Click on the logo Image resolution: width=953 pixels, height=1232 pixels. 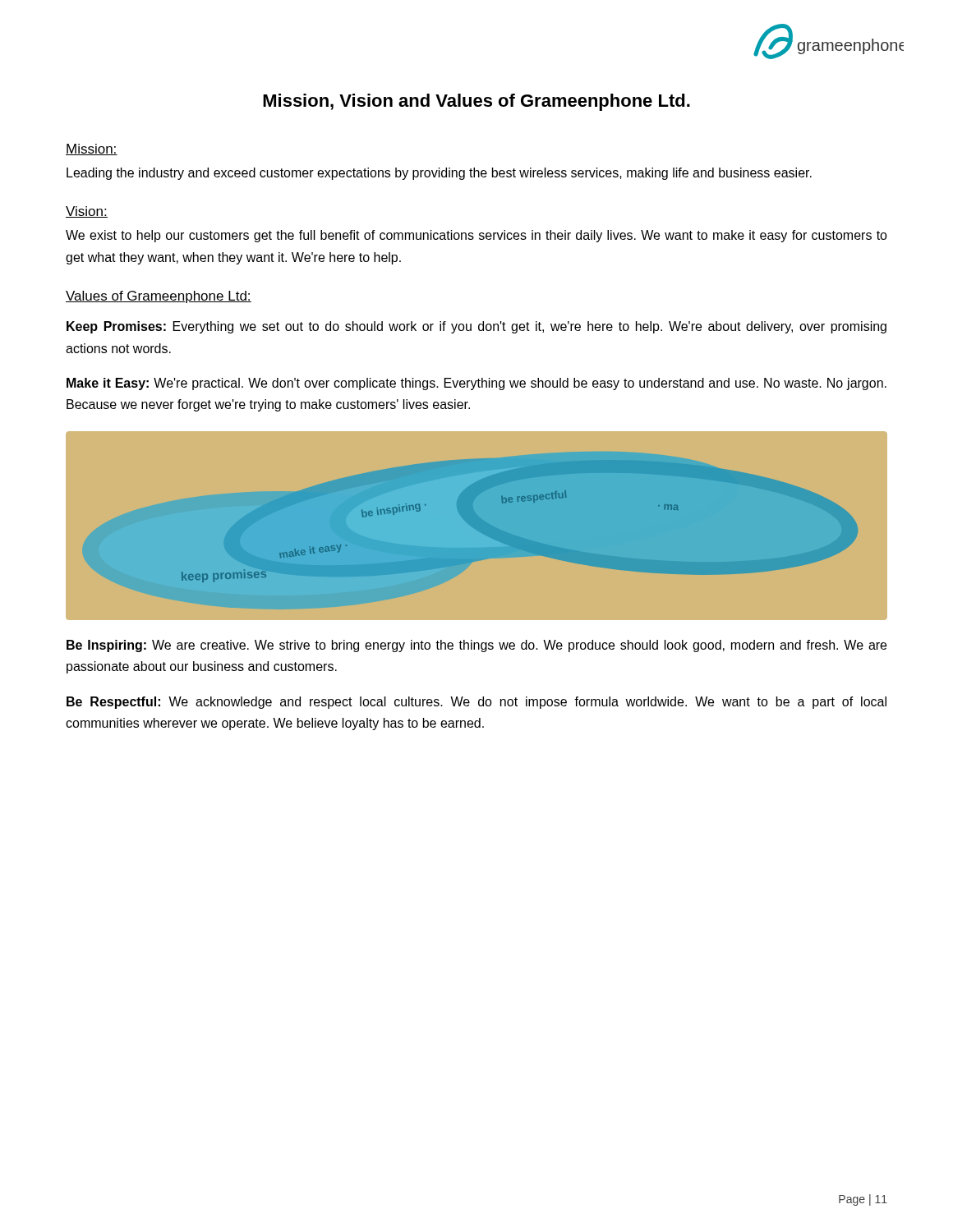pos(826,45)
